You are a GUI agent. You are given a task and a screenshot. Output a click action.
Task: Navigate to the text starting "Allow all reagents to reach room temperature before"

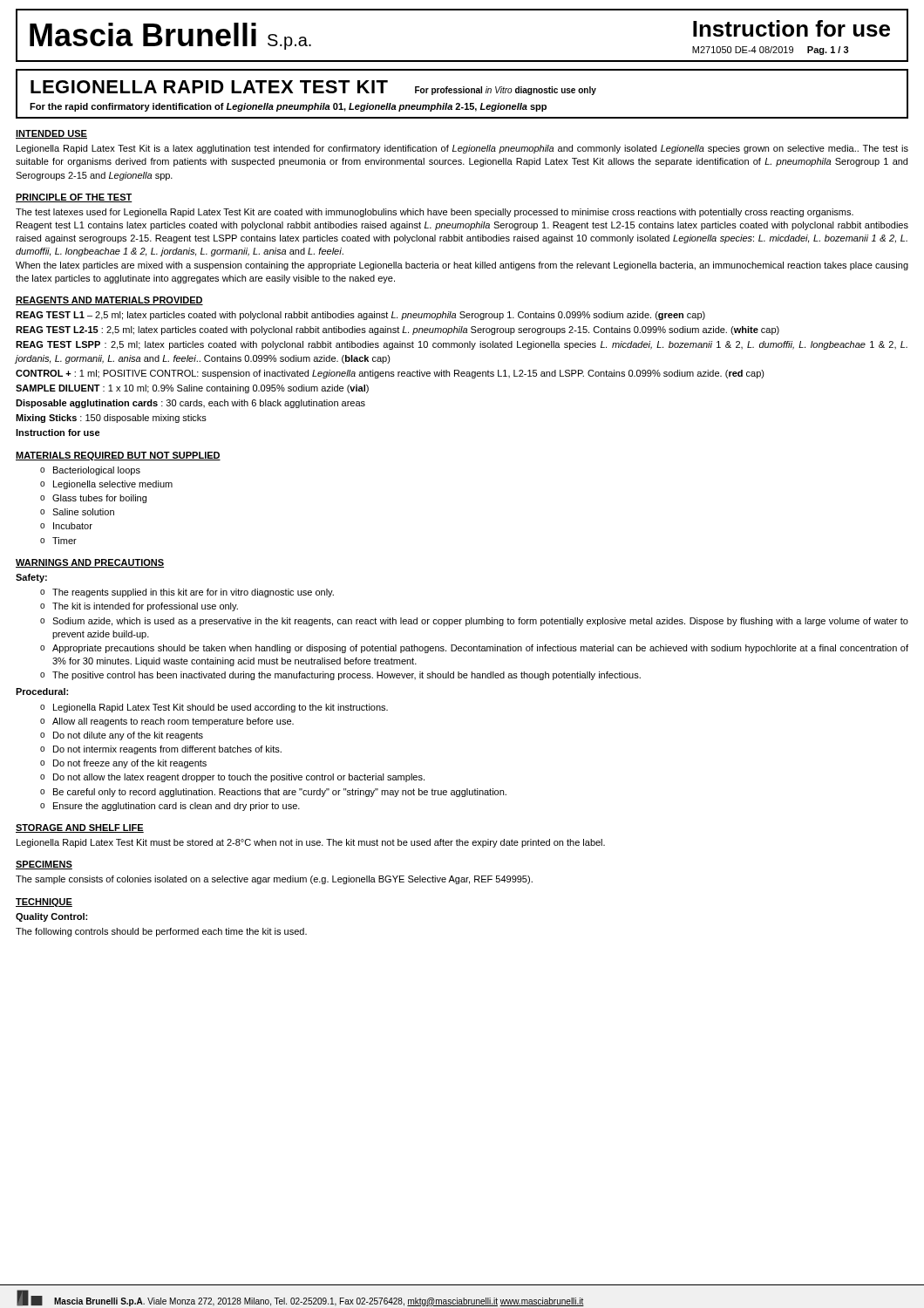(173, 721)
